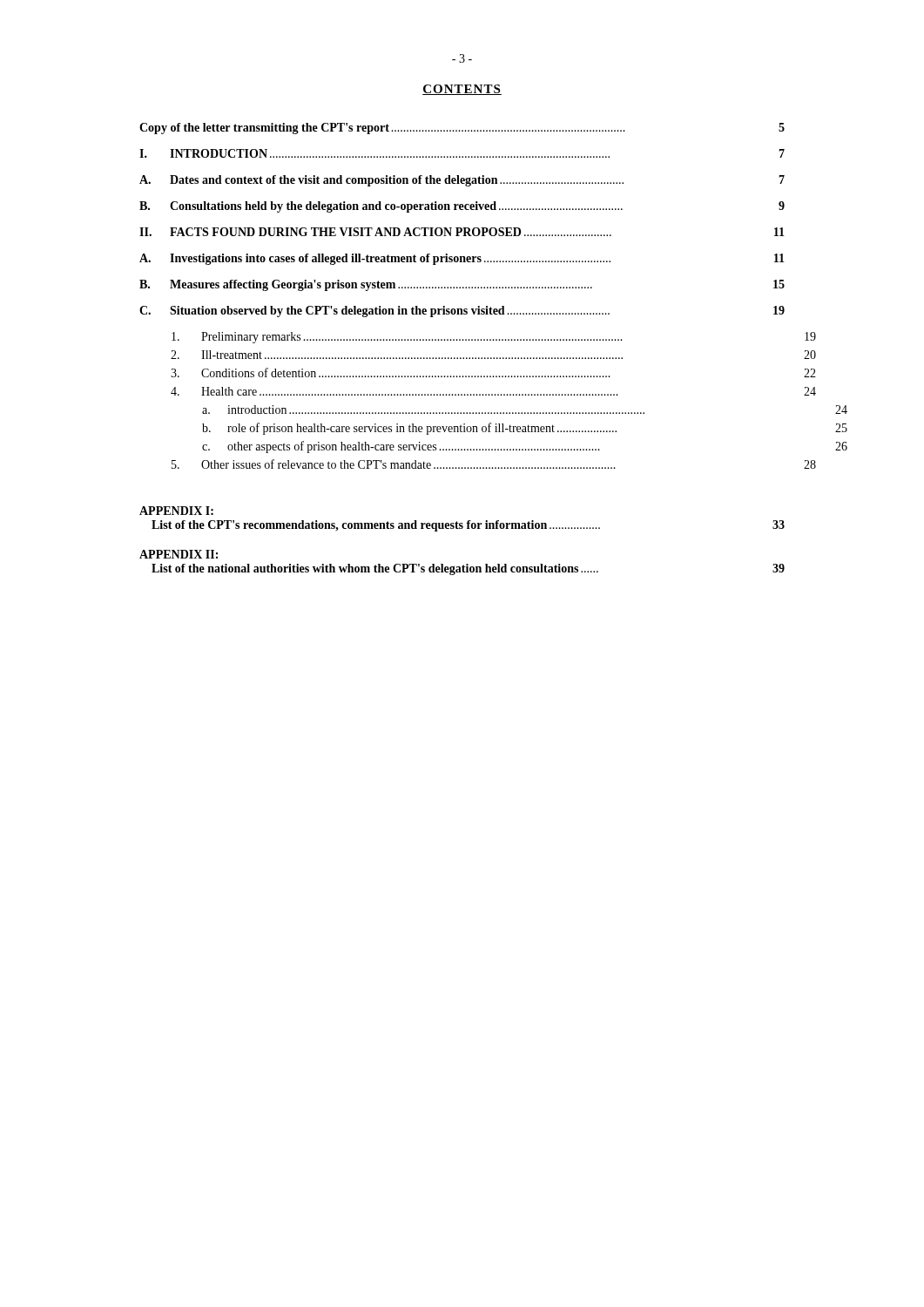
Task: Navigate to the block starting "B. Measures affecting Georgia's prison system"
Action: point(462,285)
